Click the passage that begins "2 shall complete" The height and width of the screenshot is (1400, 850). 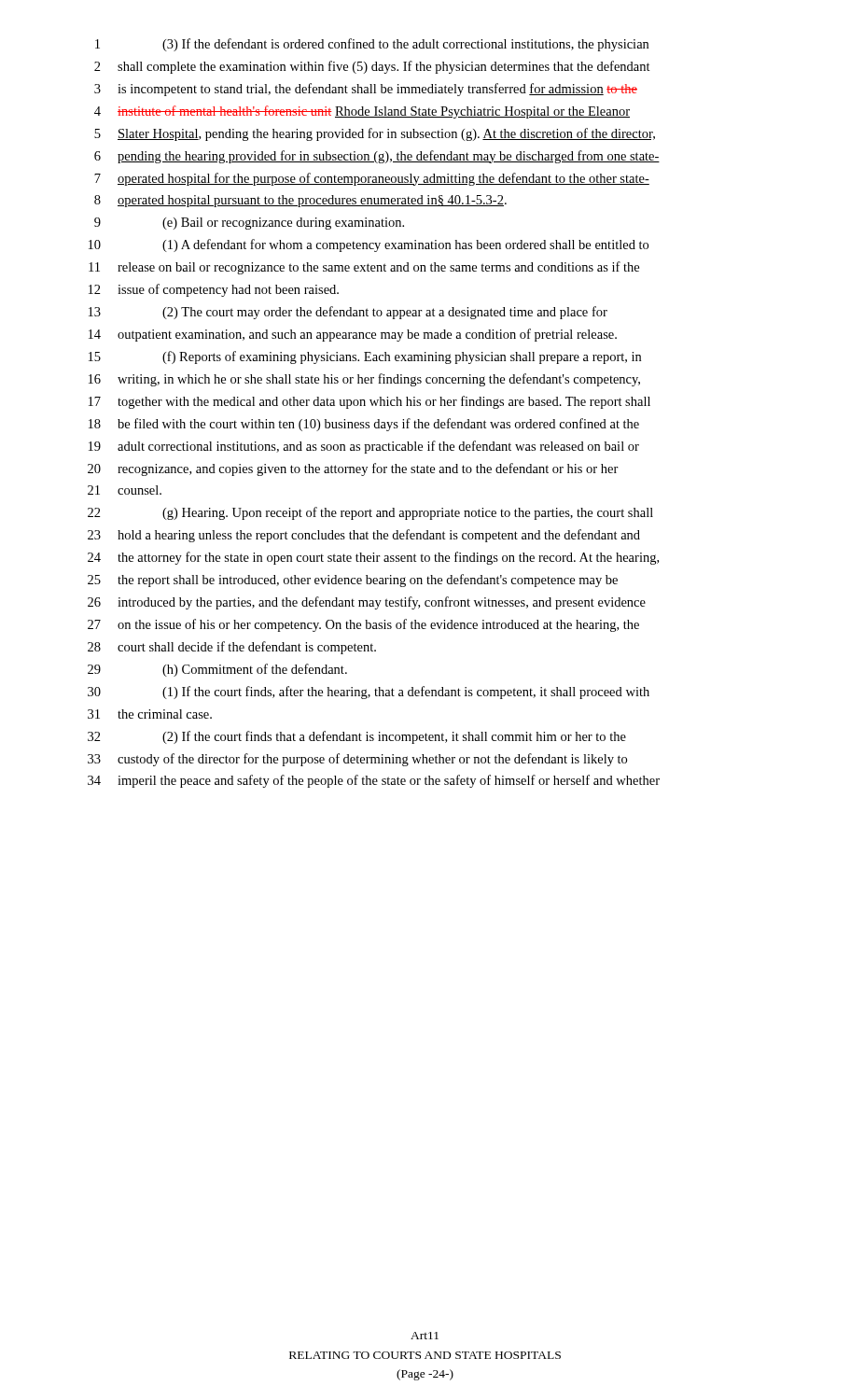point(425,67)
